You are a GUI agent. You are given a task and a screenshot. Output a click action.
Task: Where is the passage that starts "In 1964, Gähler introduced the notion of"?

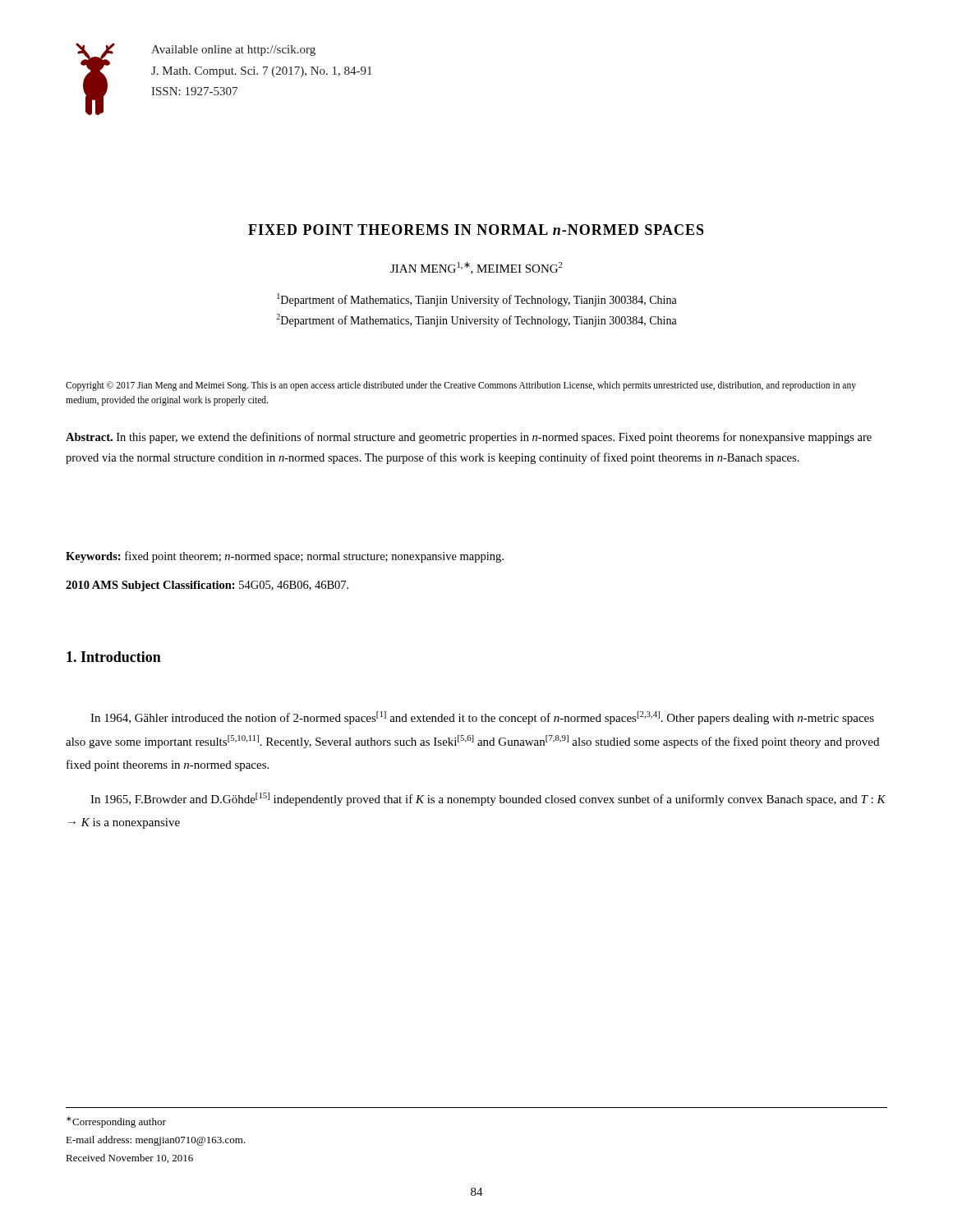click(x=482, y=718)
